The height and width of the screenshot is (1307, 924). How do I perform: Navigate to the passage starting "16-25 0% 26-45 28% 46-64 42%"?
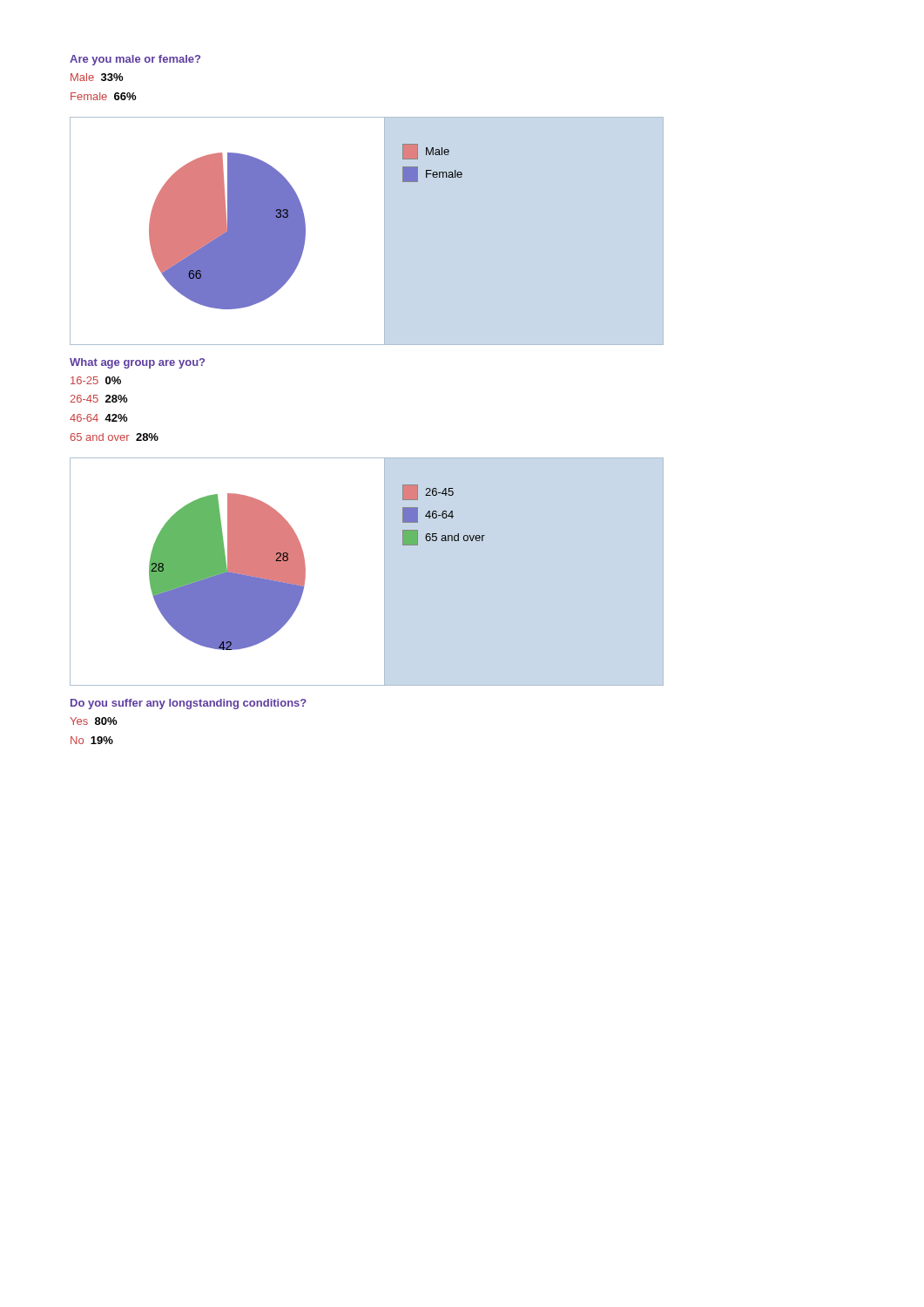pos(96,380)
